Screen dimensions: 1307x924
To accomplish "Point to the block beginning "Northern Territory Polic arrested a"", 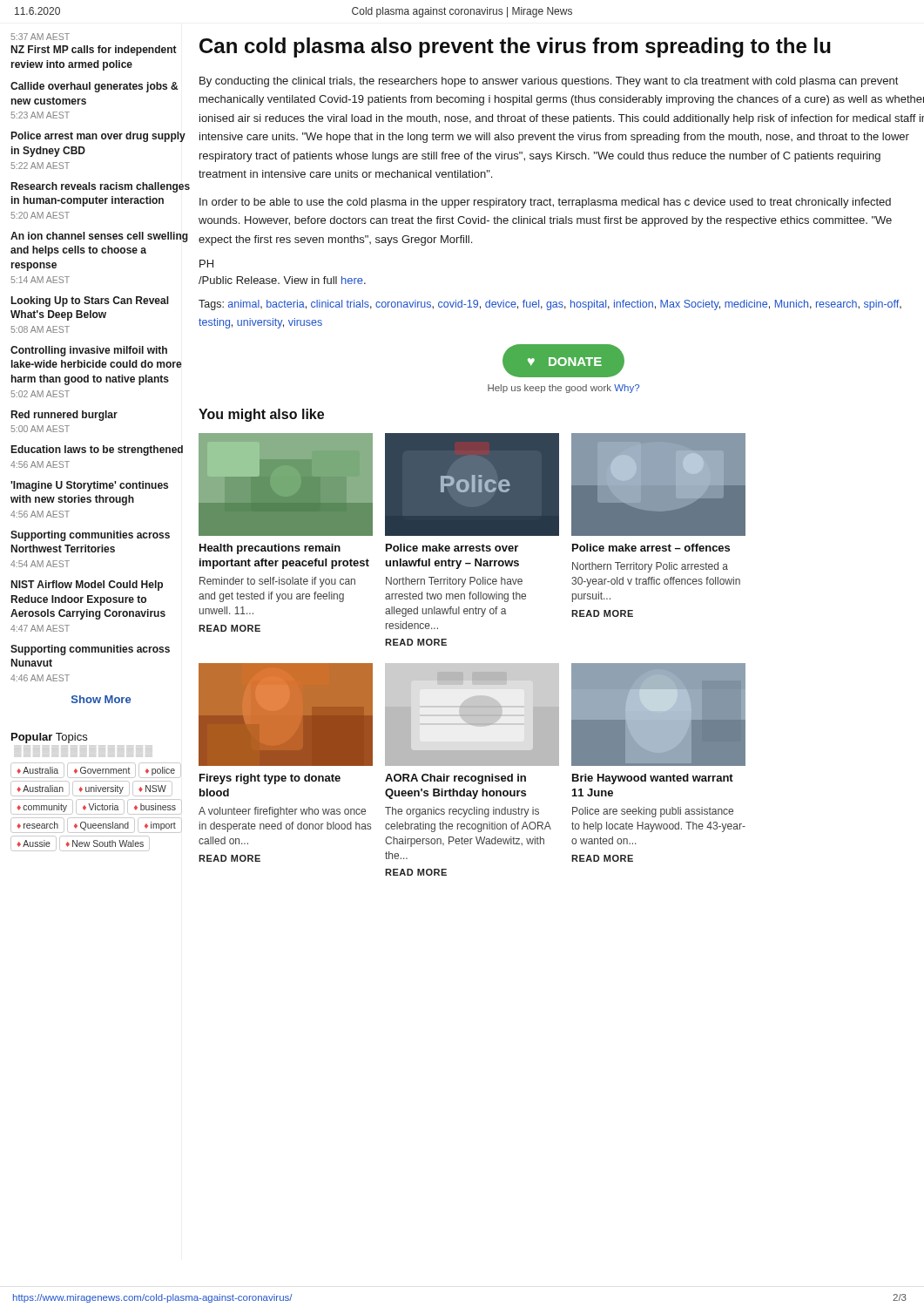I will [656, 581].
